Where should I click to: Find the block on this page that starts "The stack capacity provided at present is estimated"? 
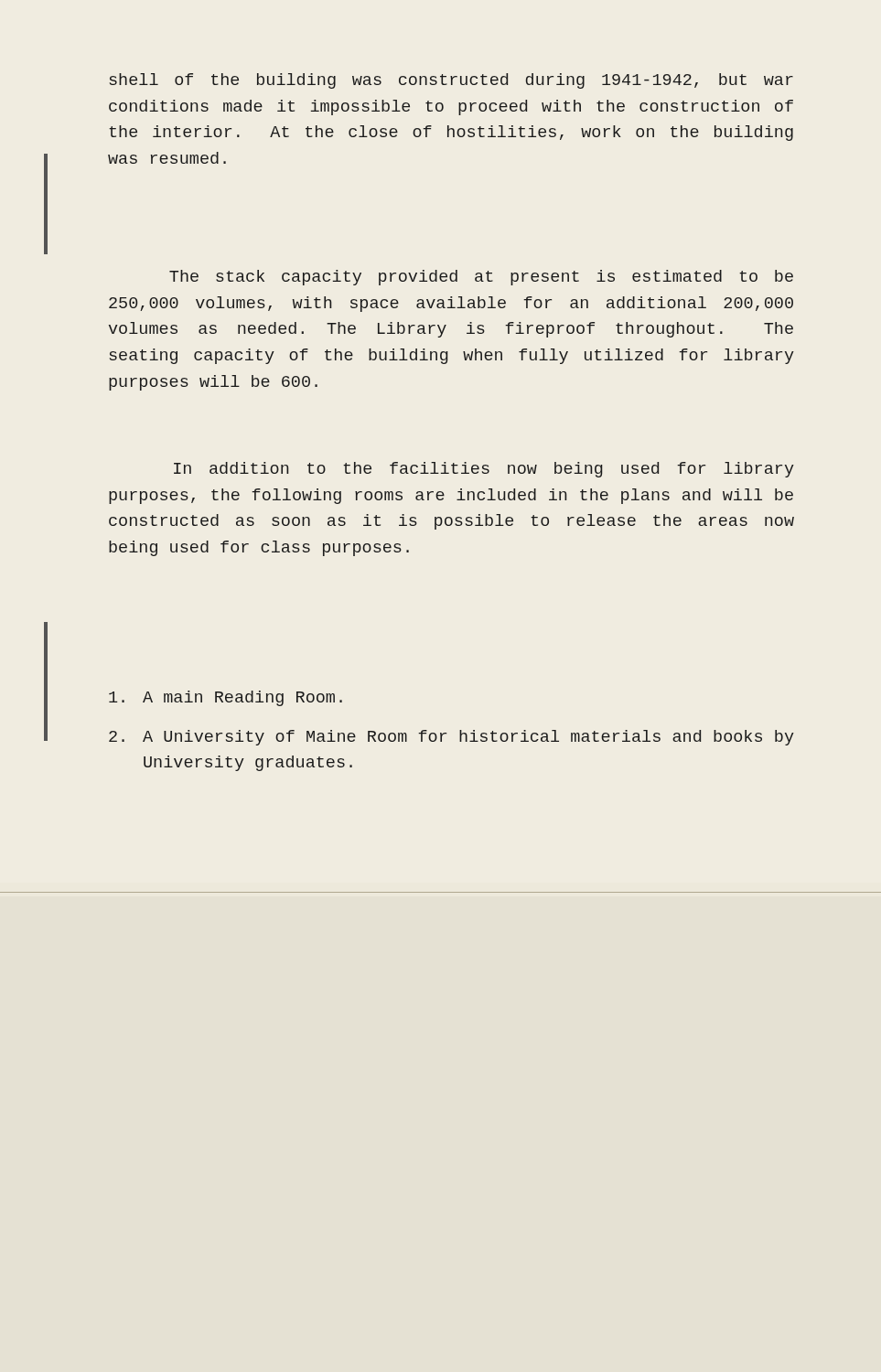click(451, 330)
